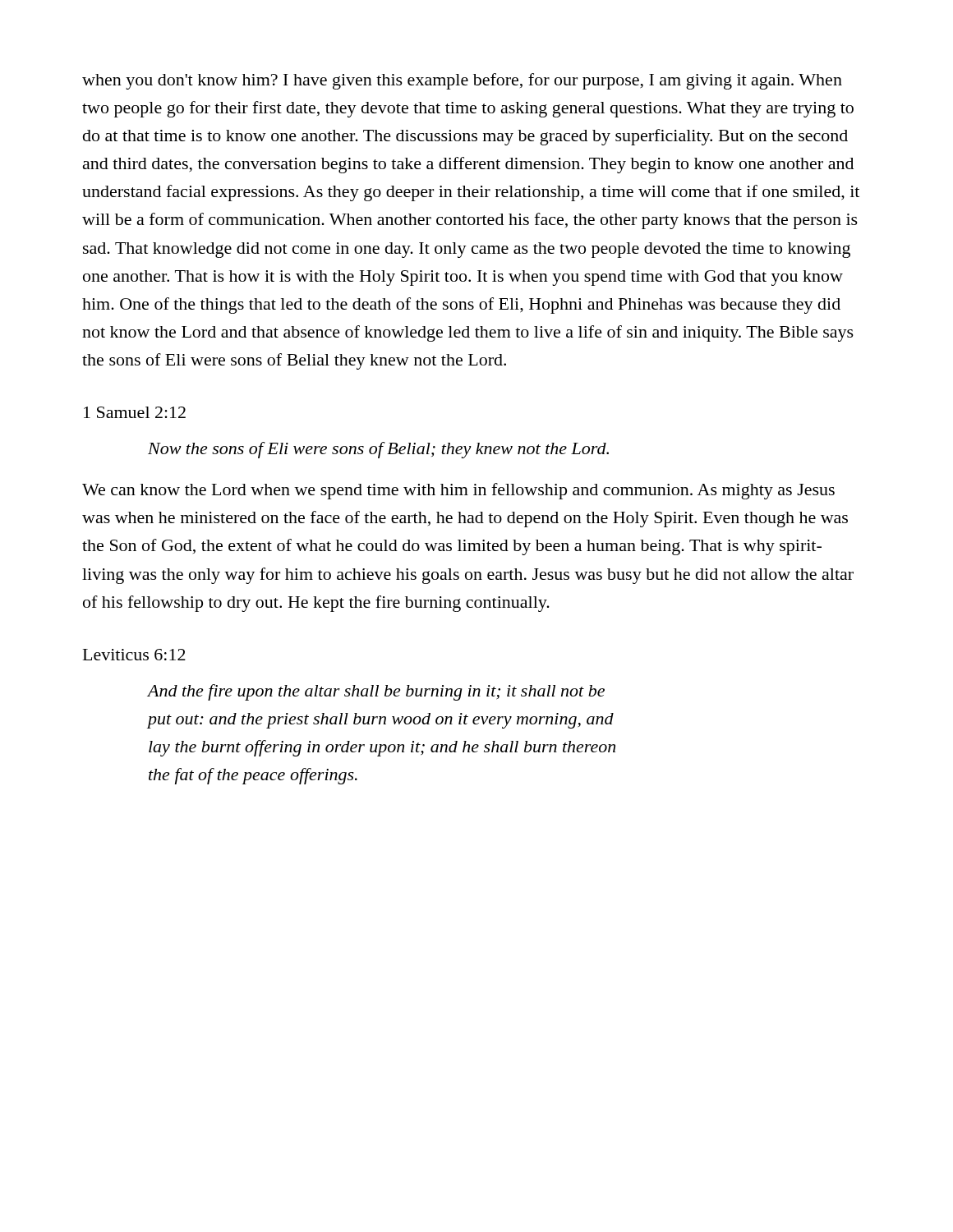
Task: Point to the region starting "Leviticus 6:12"
Action: [x=134, y=654]
